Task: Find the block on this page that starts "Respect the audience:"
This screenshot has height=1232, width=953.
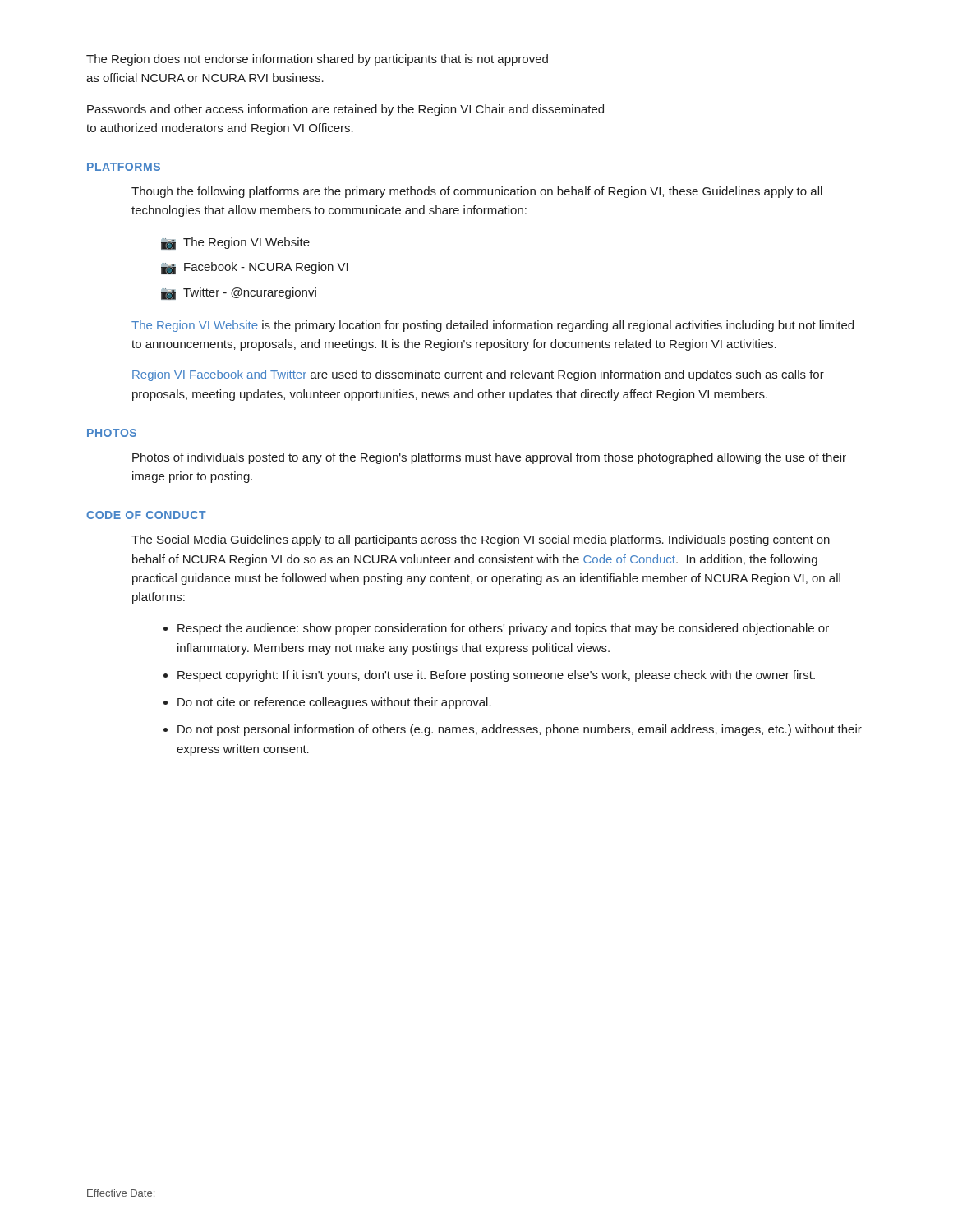Action: (x=503, y=638)
